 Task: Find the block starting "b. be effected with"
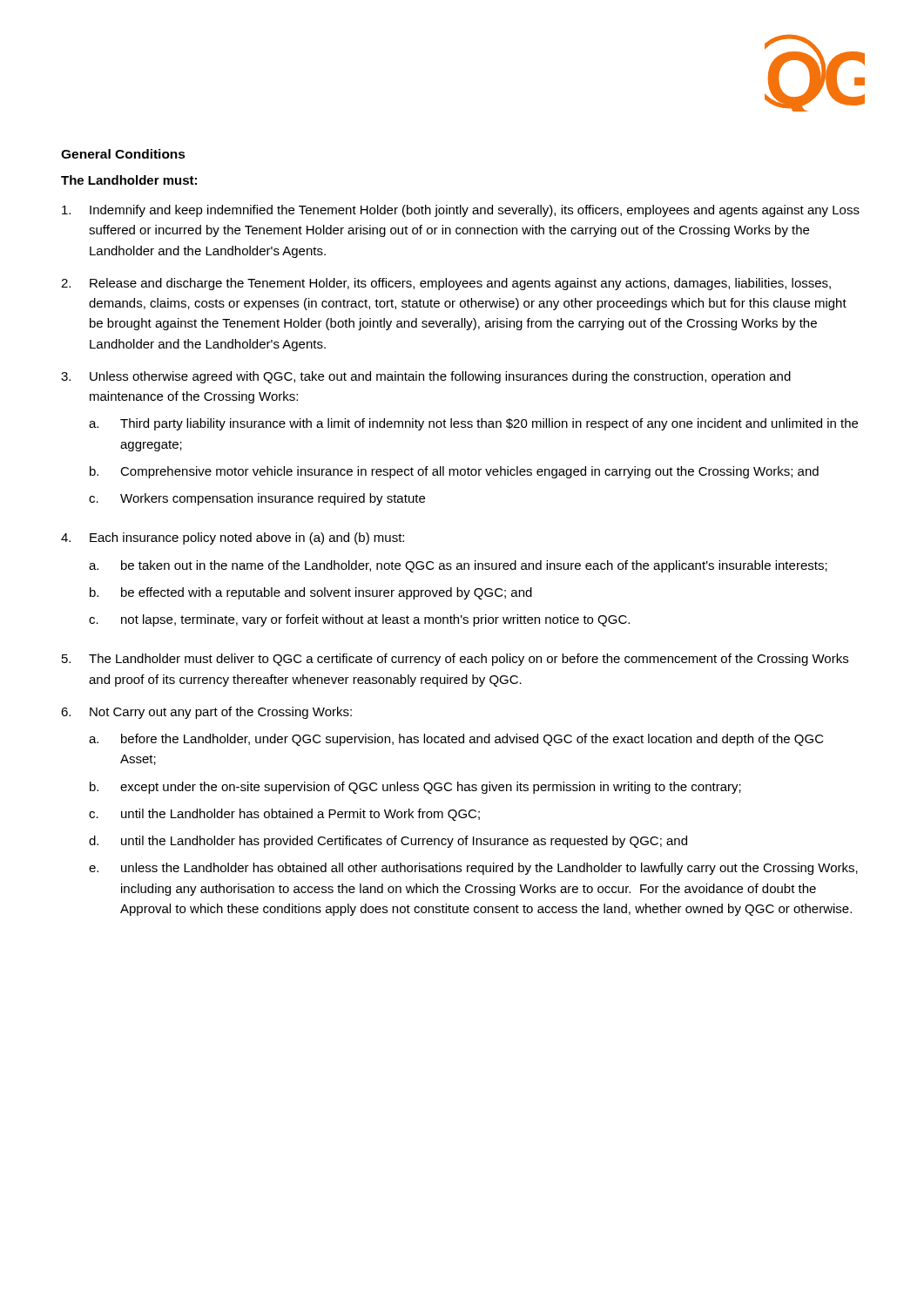coord(476,592)
